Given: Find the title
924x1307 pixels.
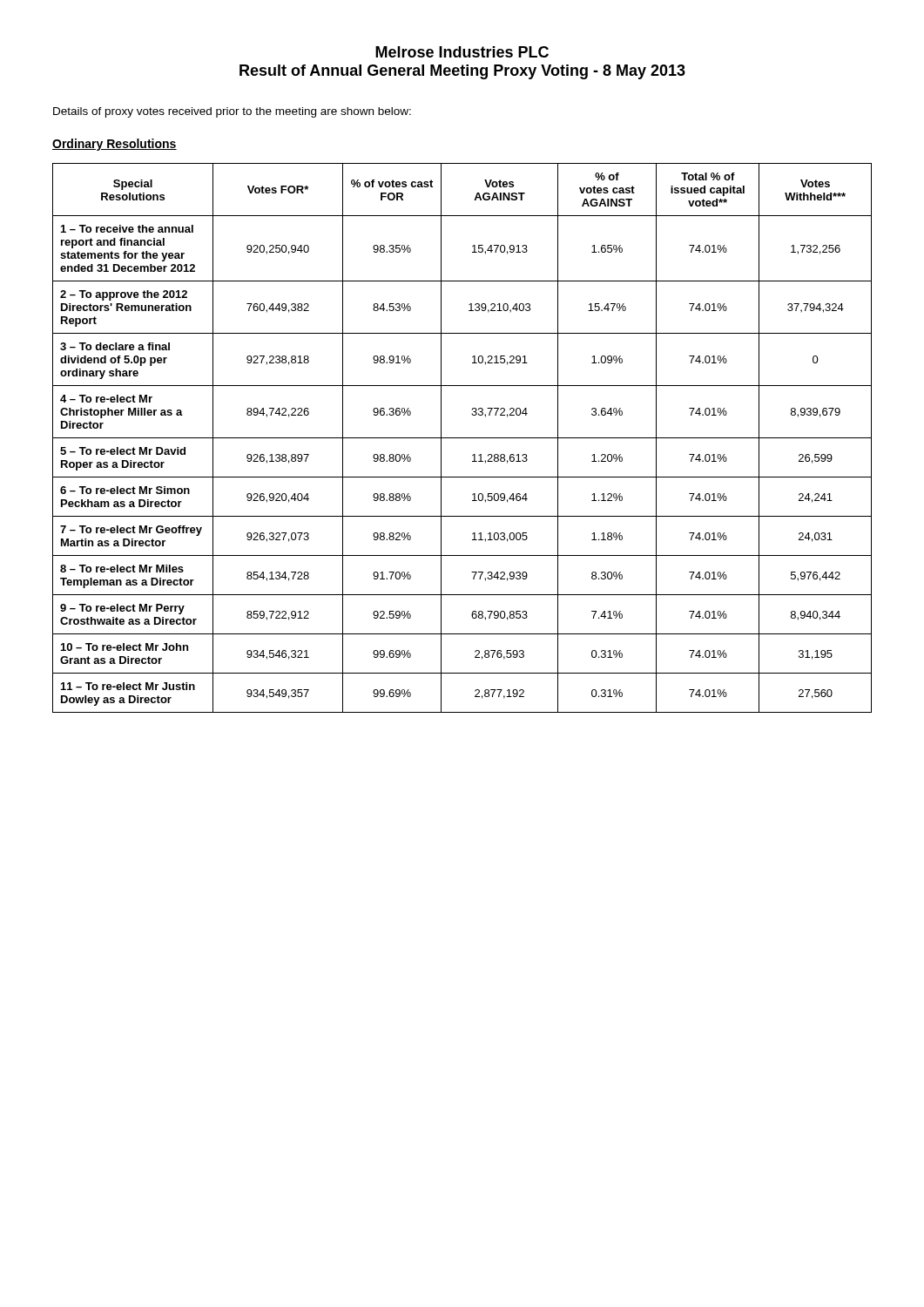Looking at the screenshot, I should (462, 62).
